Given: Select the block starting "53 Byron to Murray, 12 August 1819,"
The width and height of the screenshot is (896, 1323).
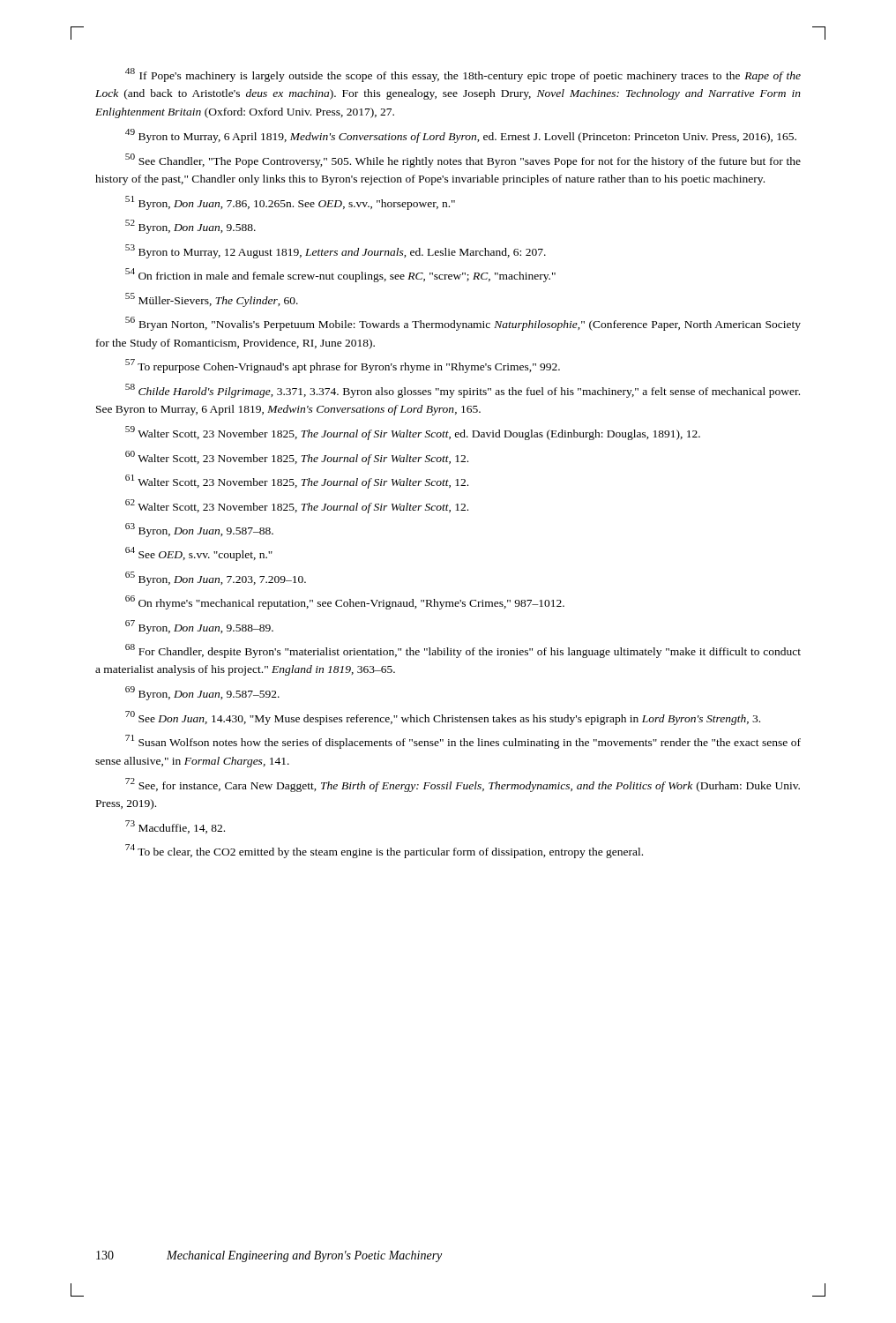Looking at the screenshot, I should point(448,251).
